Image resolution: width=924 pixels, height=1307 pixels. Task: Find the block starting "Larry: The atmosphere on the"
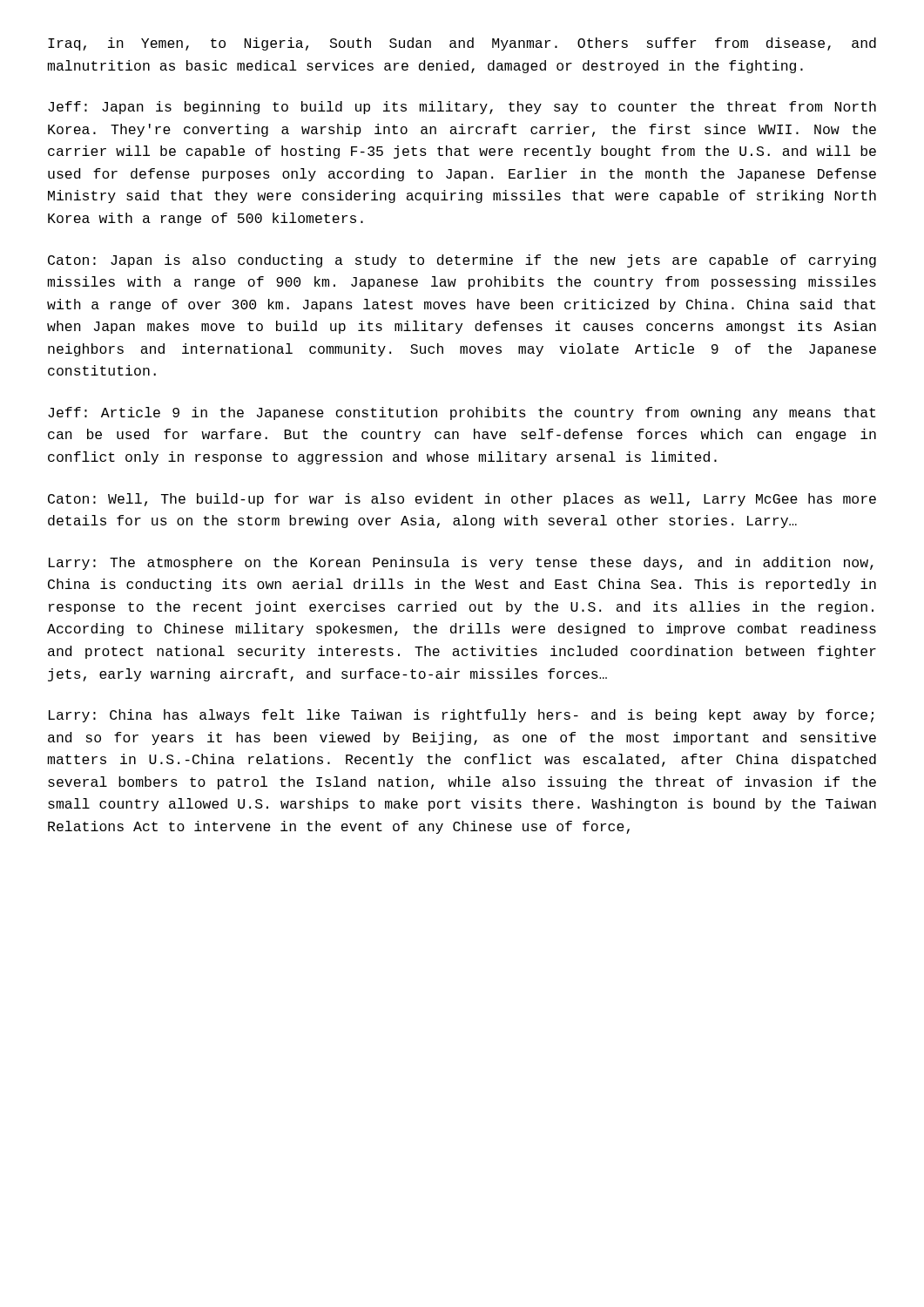click(x=462, y=619)
